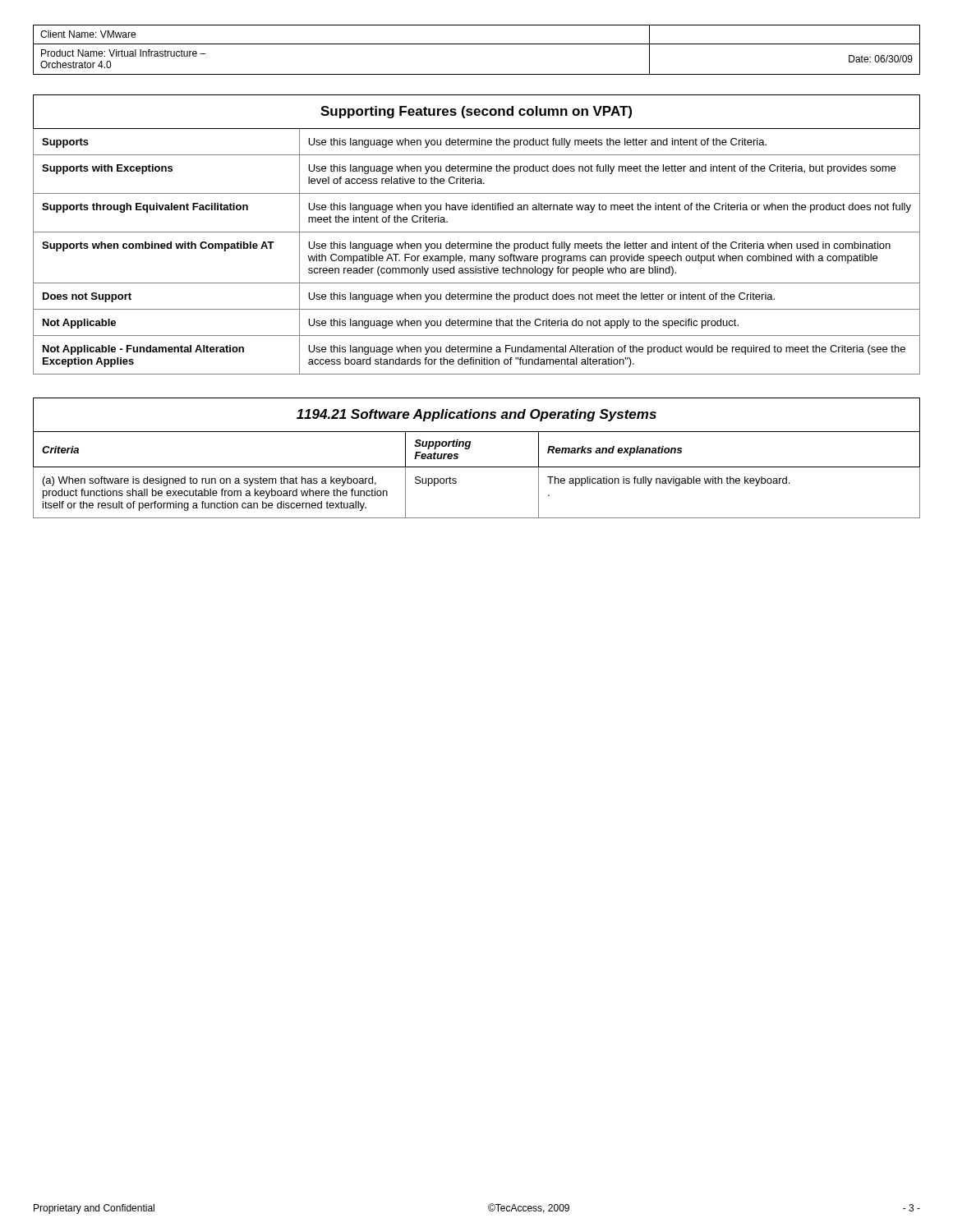Select the table that reads "(a) When software is"
Screen dimensions: 1232x953
click(476, 458)
